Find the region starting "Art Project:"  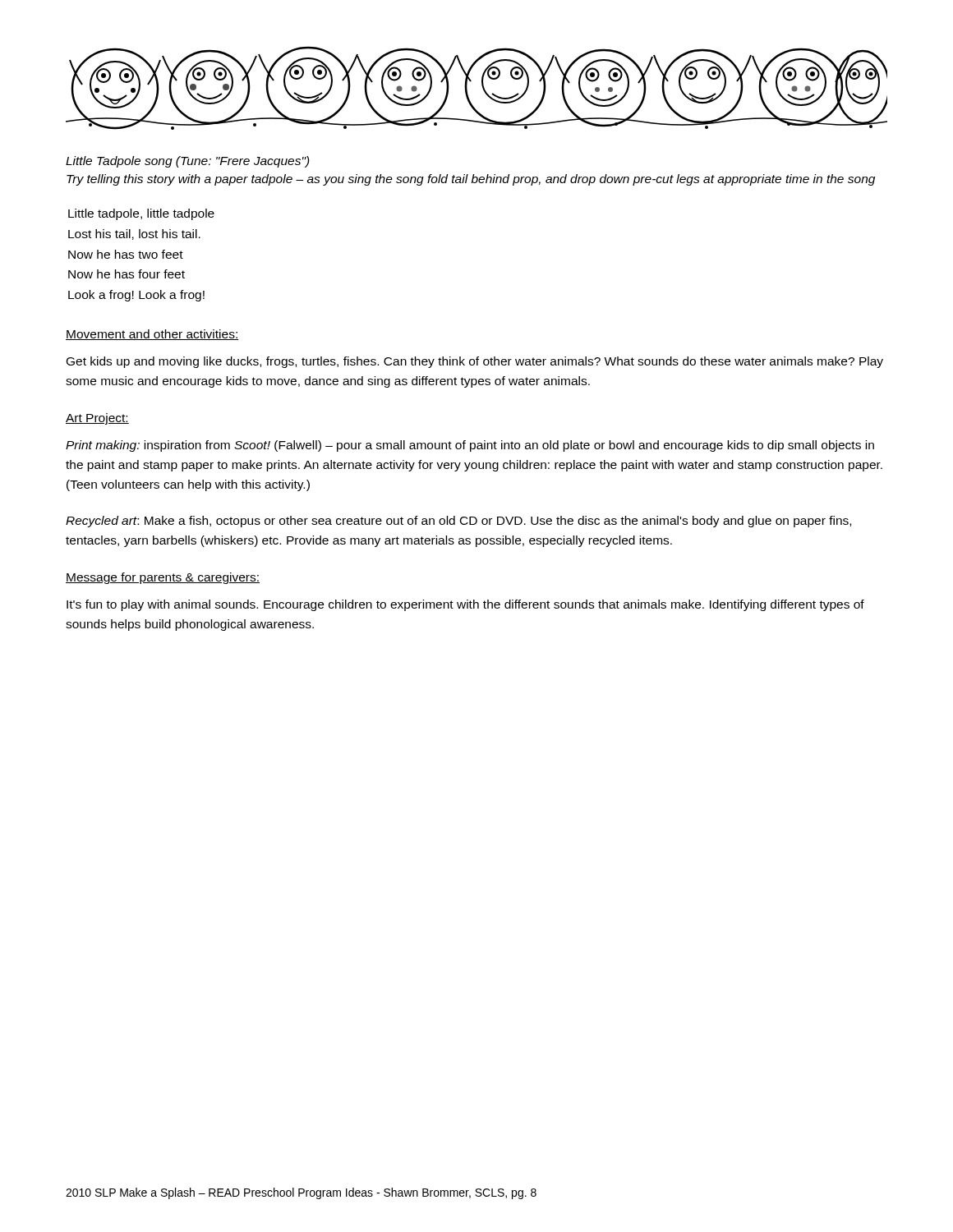(x=97, y=418)
